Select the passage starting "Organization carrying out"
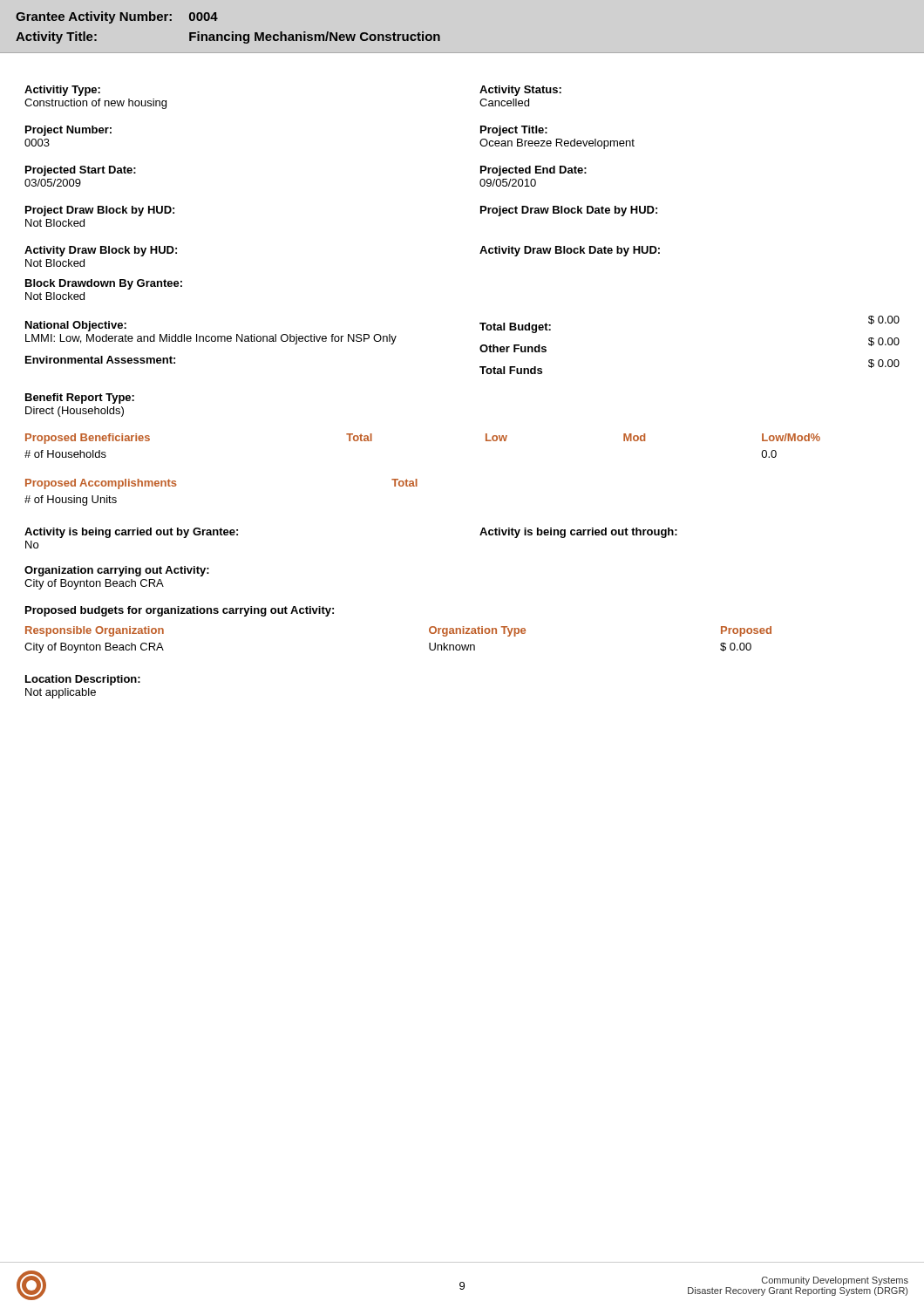Screen dimensions: 1308x924 tap(117, 570)
